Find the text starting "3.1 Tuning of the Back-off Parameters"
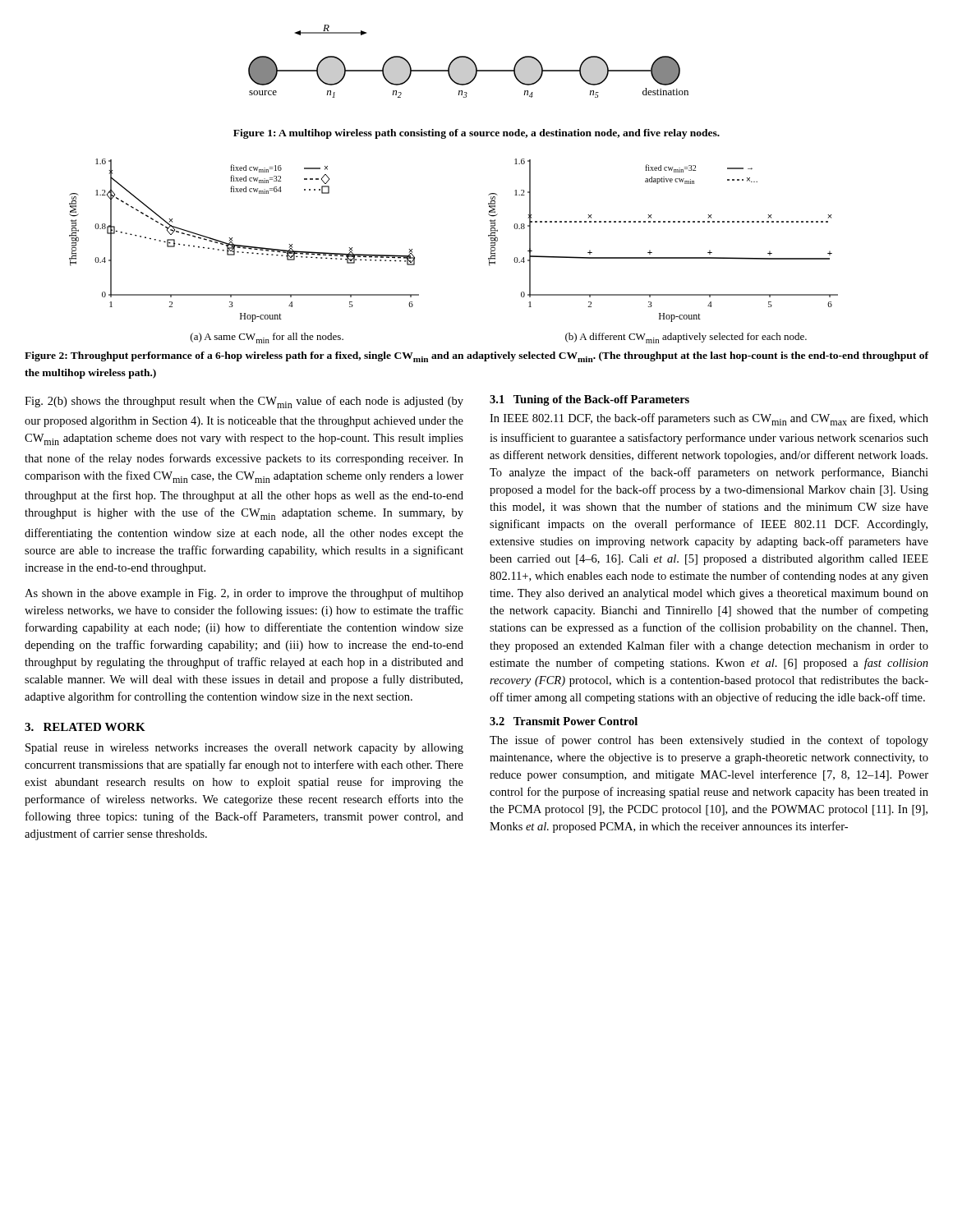 (590, 399)
